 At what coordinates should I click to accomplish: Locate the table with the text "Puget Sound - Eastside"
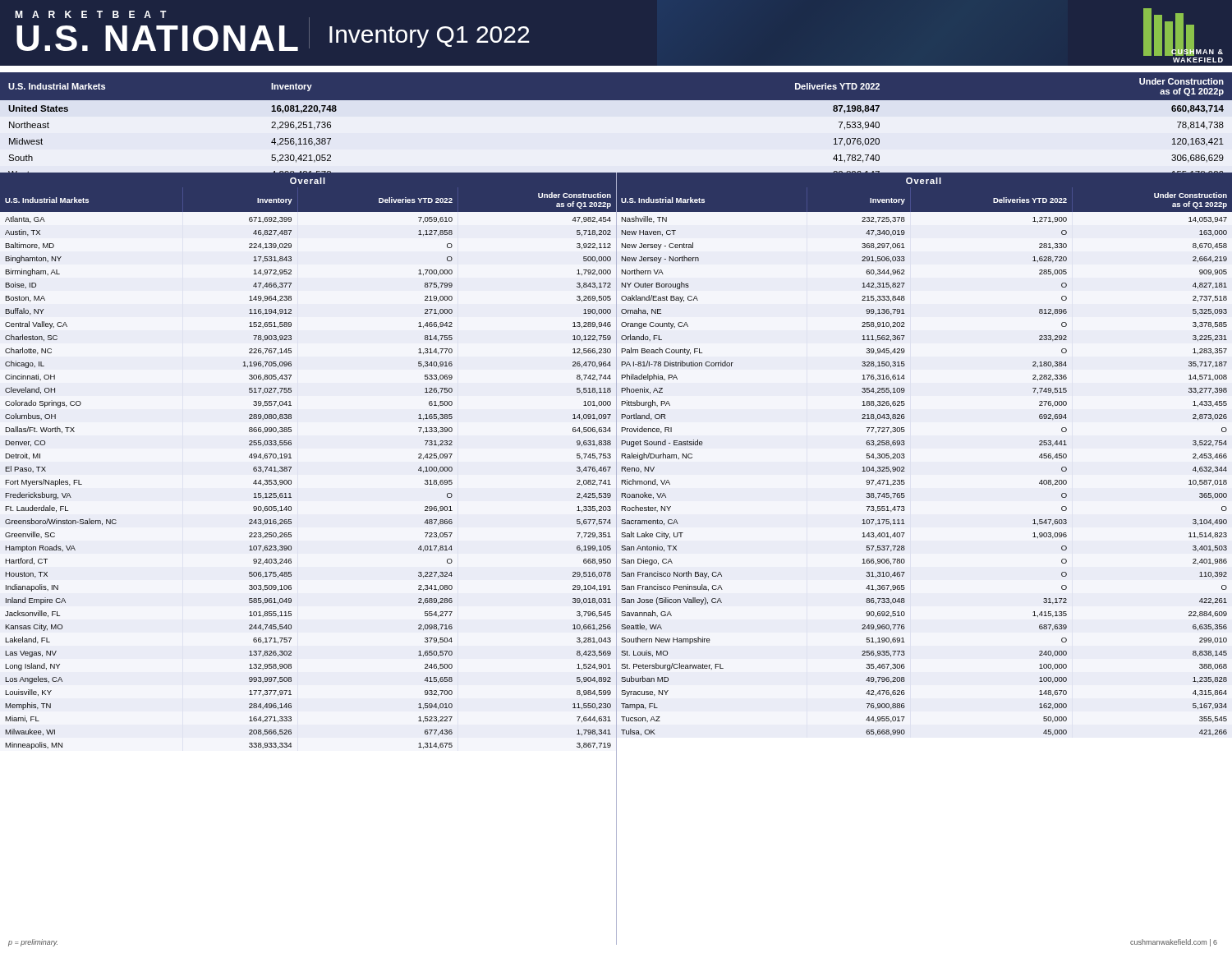[x=924, y=463]
